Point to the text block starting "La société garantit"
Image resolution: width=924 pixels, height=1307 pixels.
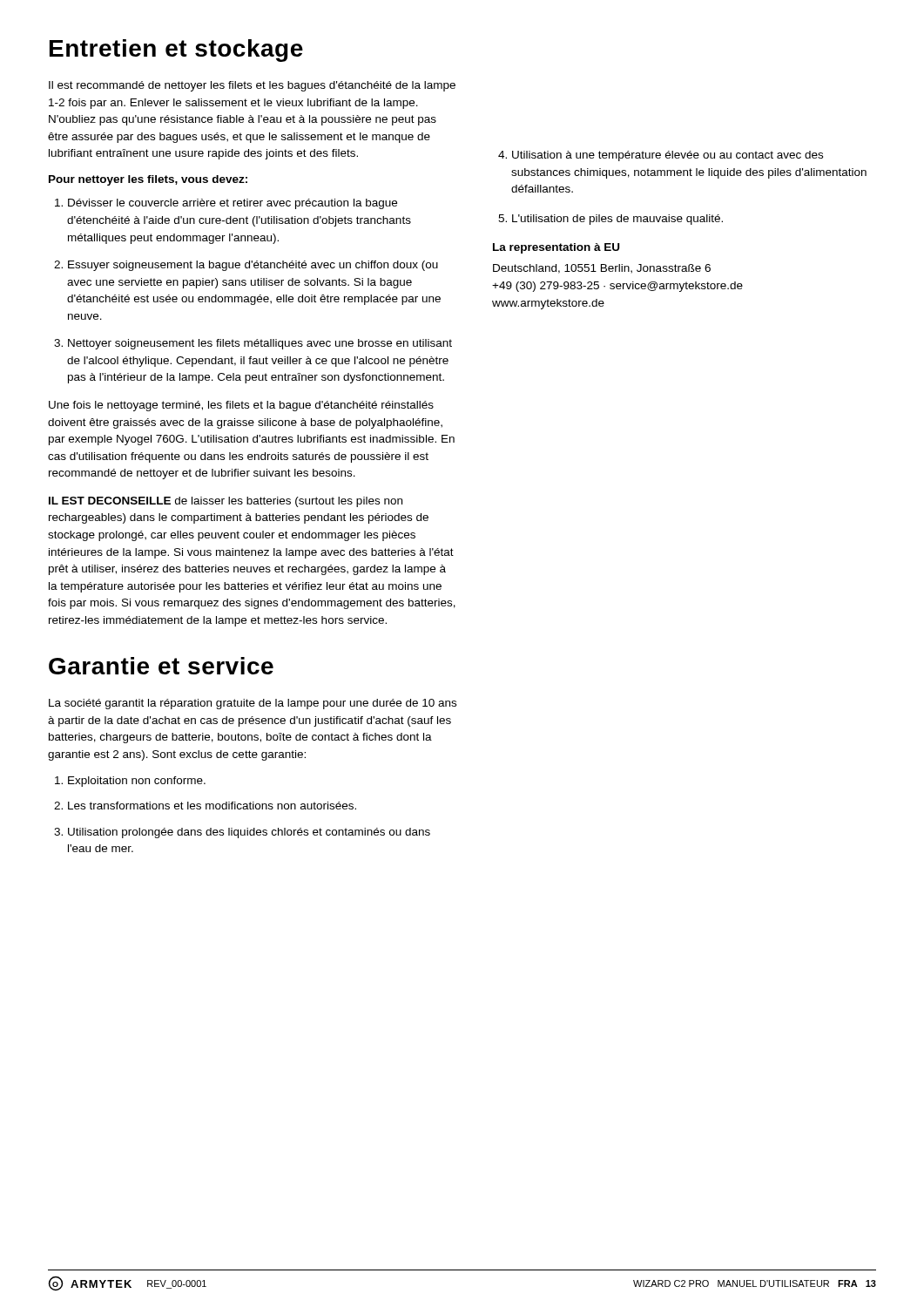click(253, 729)
